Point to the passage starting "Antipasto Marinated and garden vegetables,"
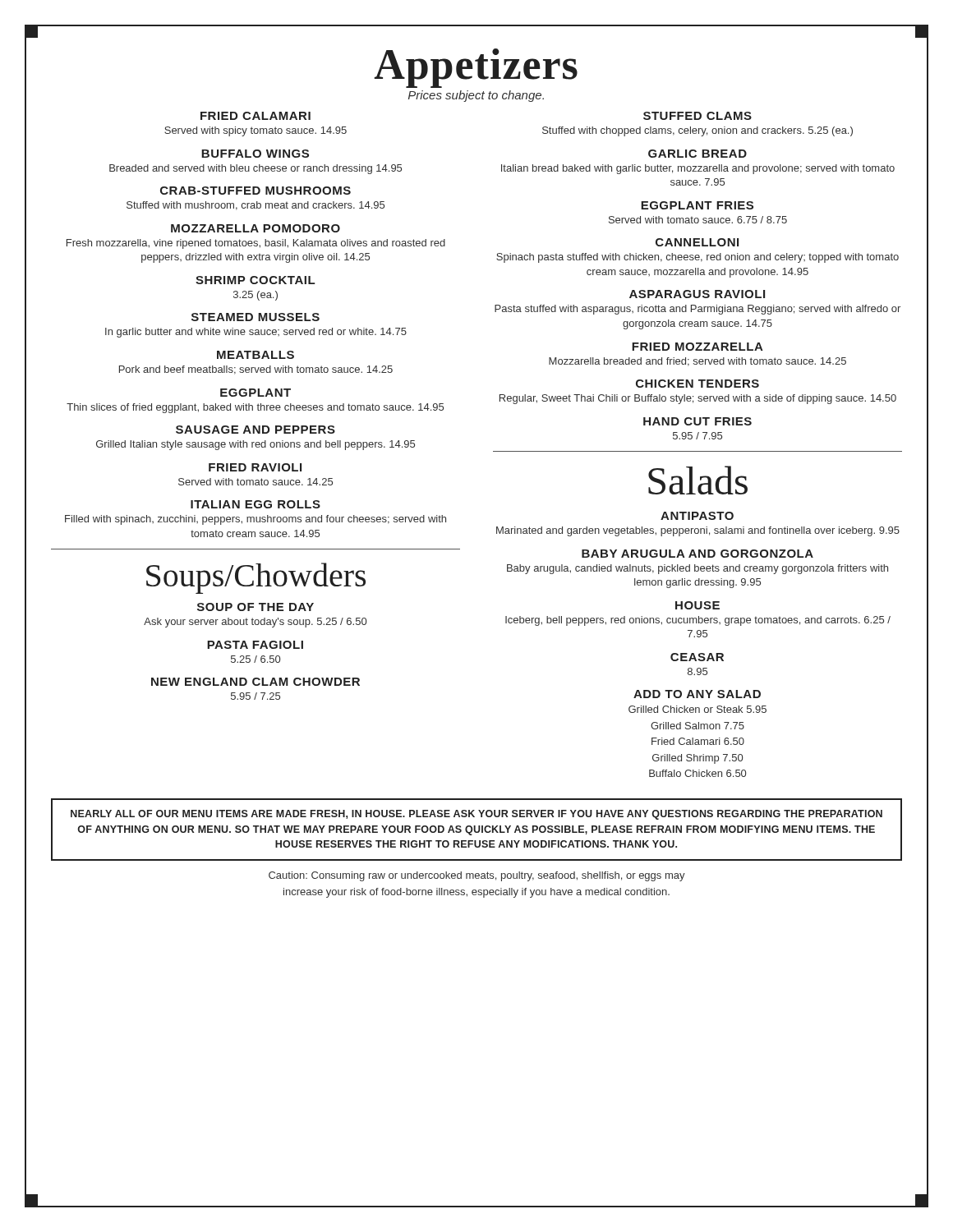This screenshot has height=1232, width=953. [x=698, y=523]
